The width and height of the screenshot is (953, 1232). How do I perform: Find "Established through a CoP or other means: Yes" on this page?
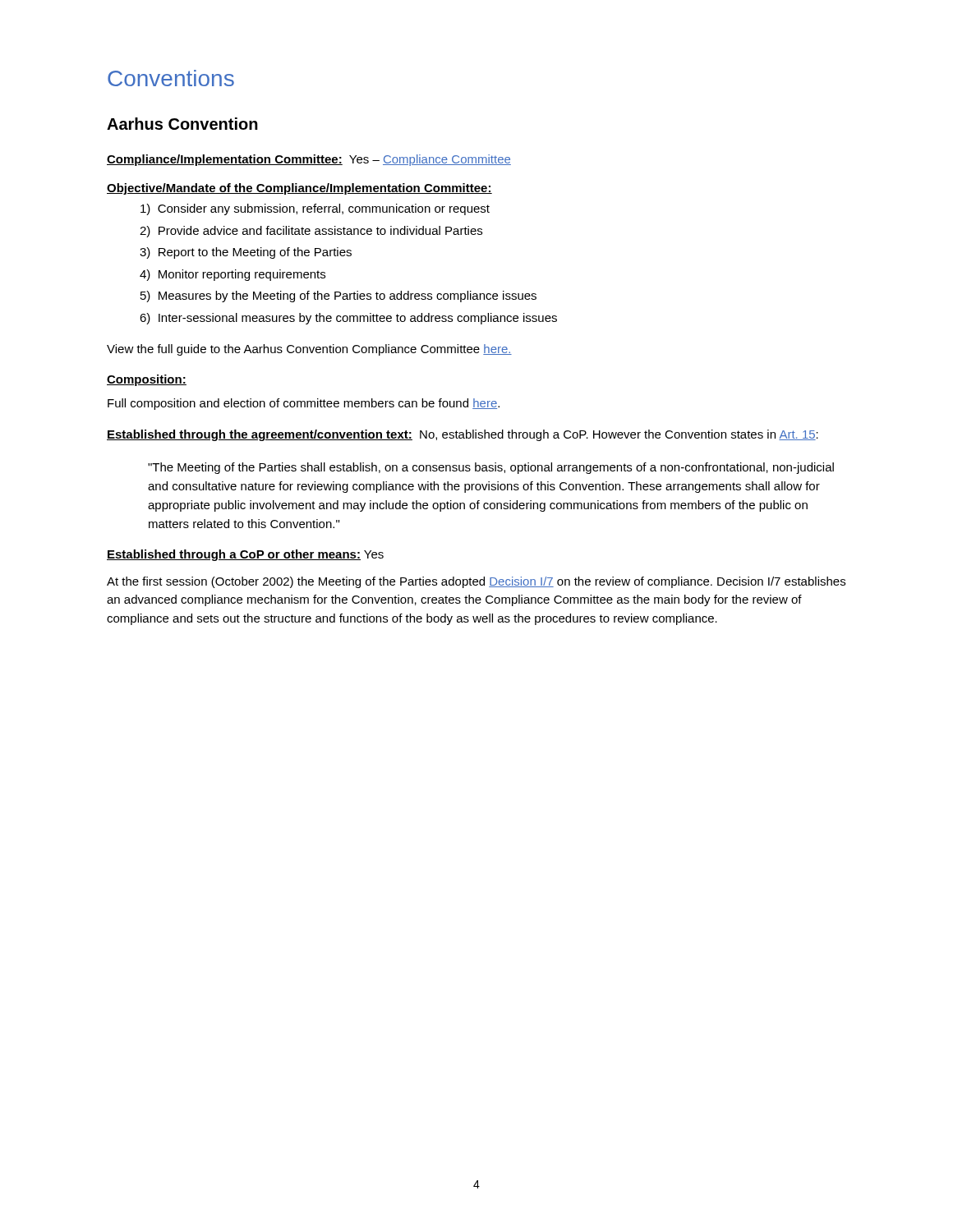245,554
